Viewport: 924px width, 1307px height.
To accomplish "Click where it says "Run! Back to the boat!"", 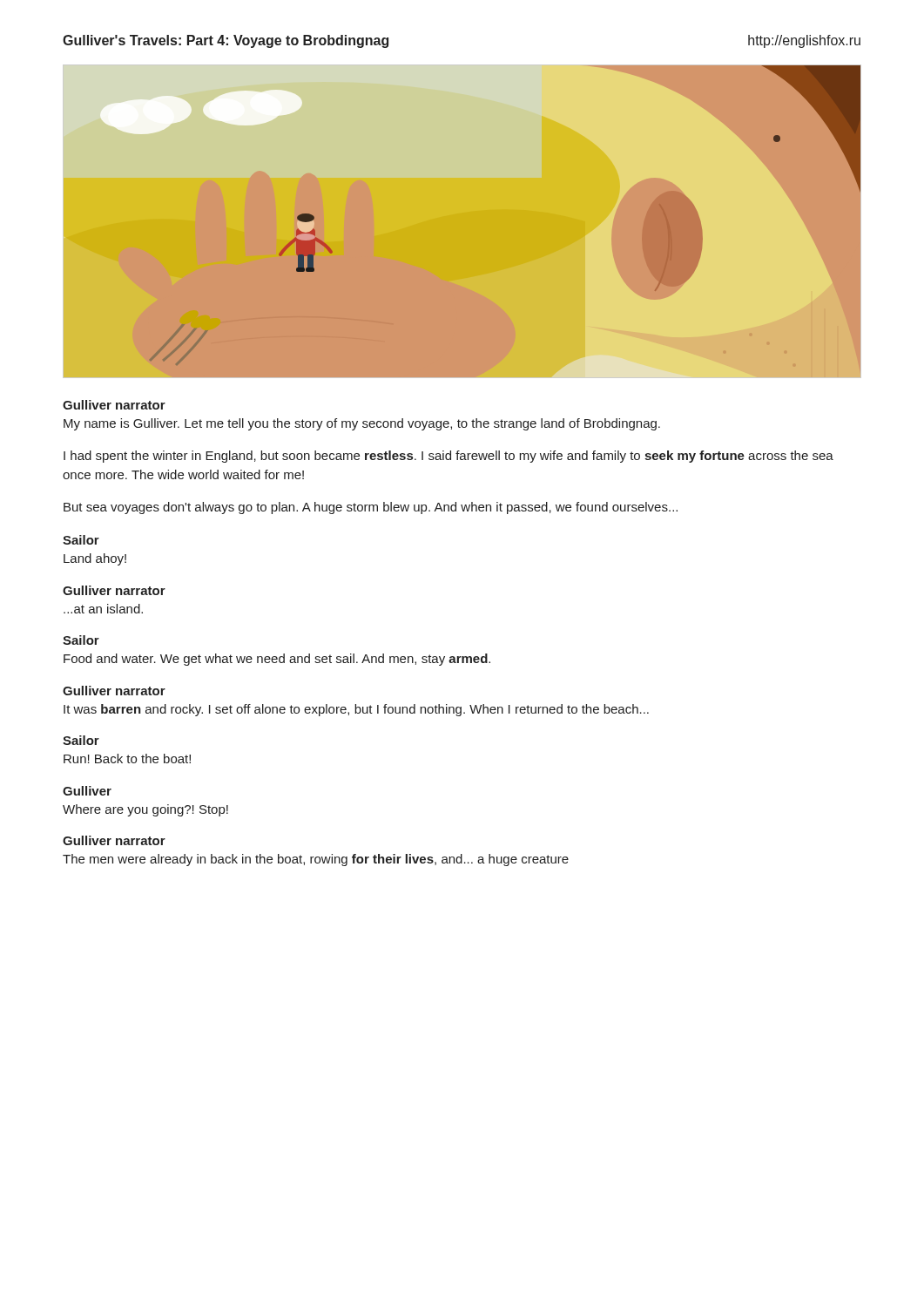I will (x=127, y=759).
